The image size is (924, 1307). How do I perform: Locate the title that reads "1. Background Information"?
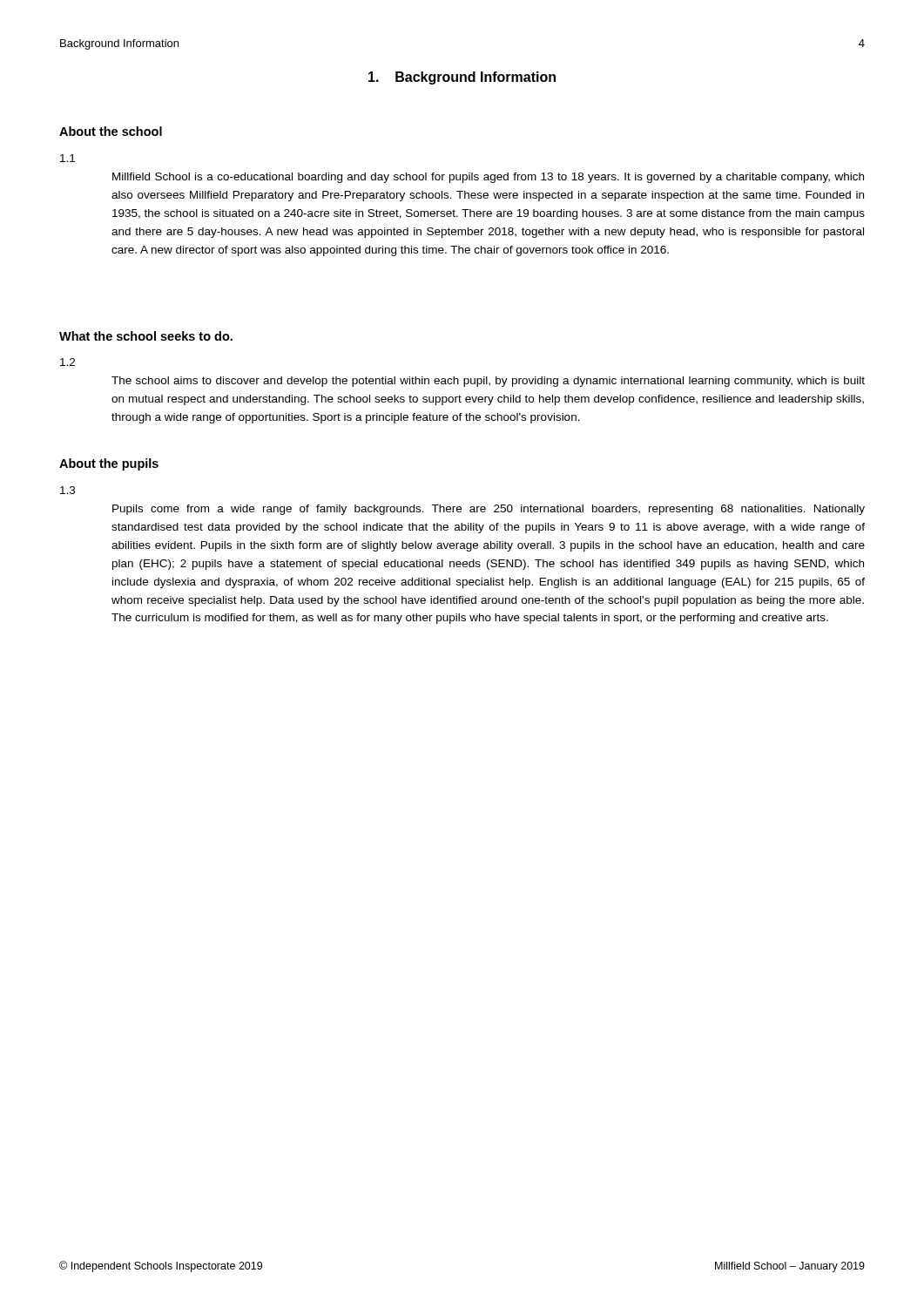click(462, 77)
